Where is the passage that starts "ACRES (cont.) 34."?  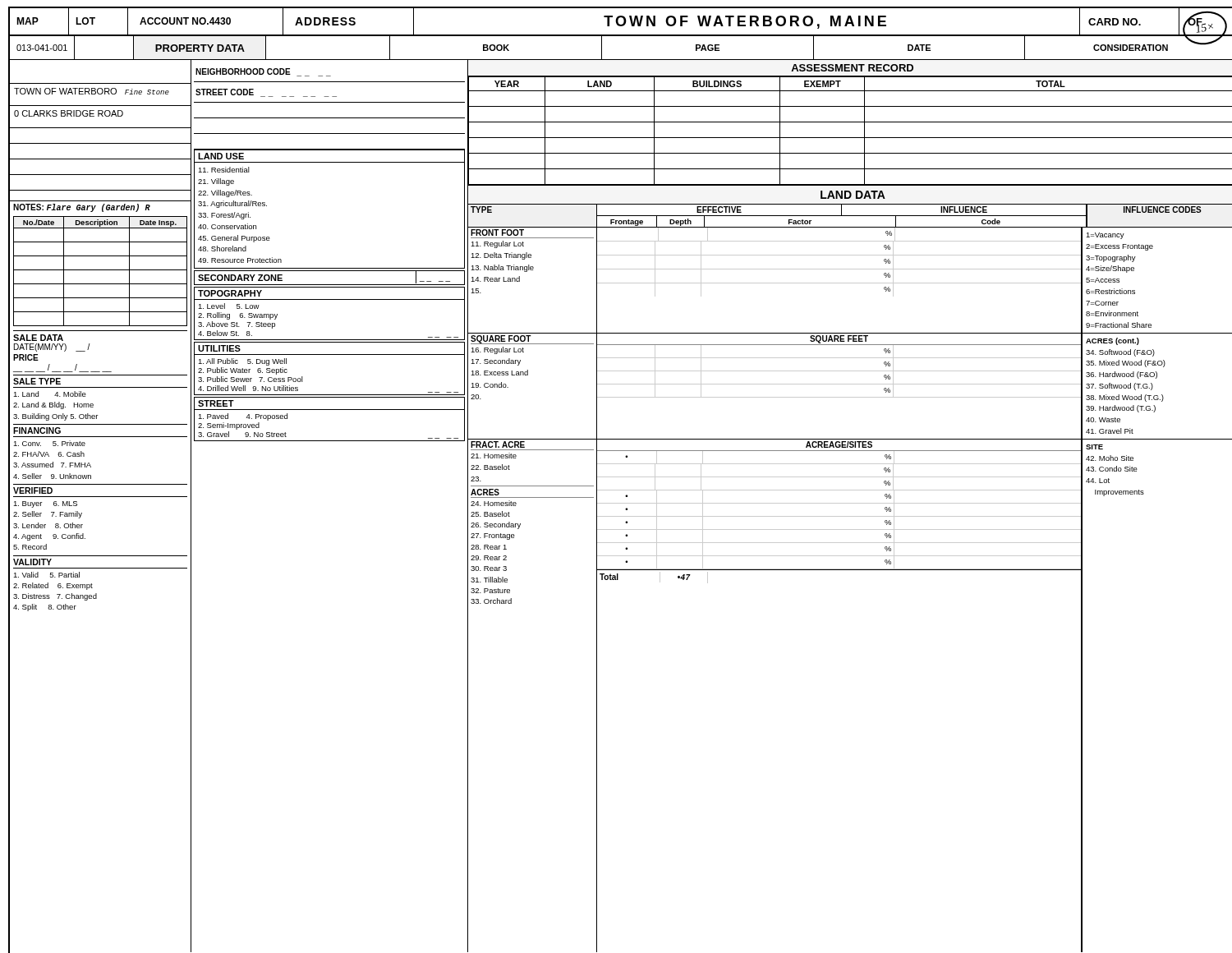[1126, 386]
